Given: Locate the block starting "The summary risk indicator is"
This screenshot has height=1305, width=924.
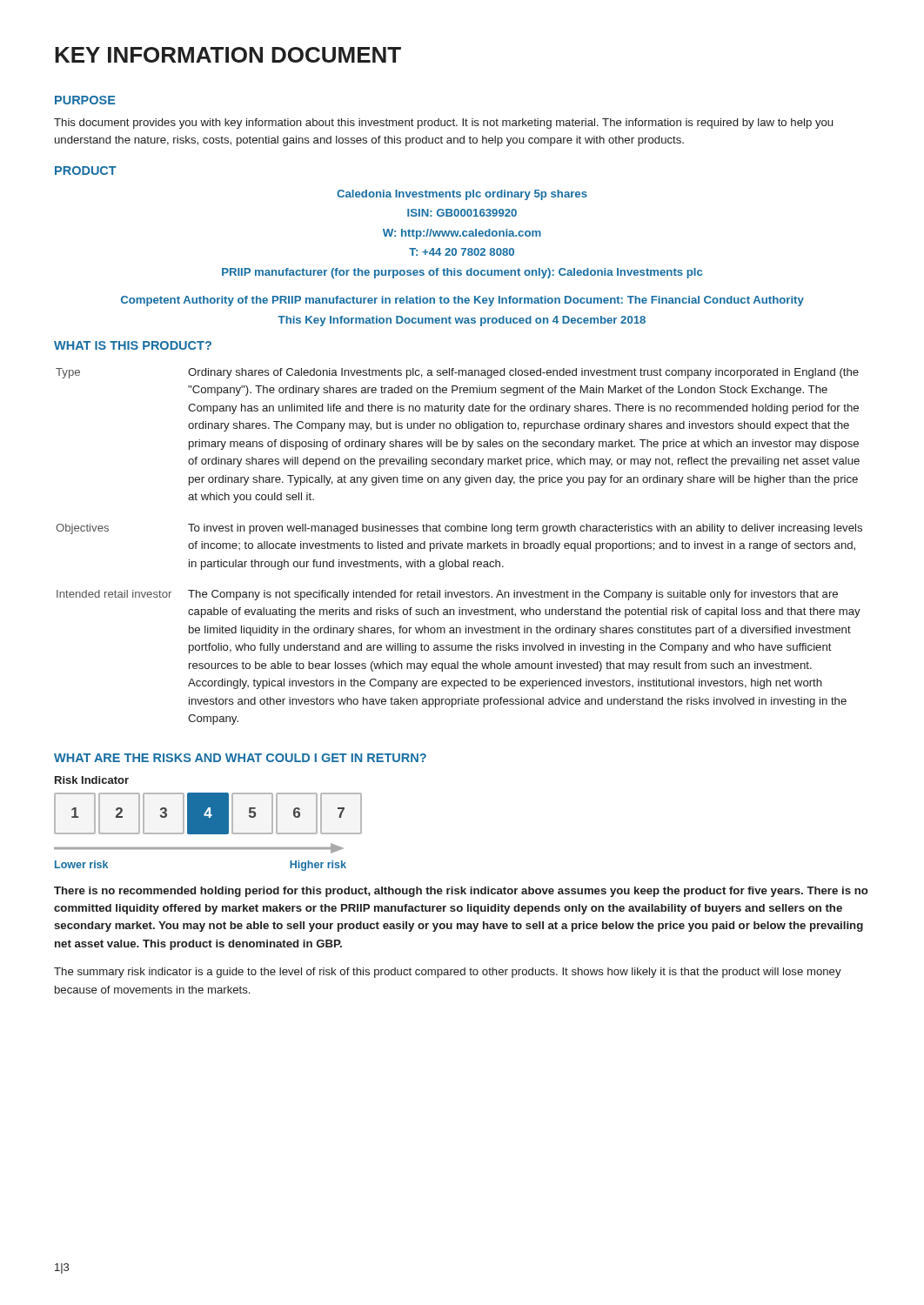Looking at the screenshot, I should (462, 981).
